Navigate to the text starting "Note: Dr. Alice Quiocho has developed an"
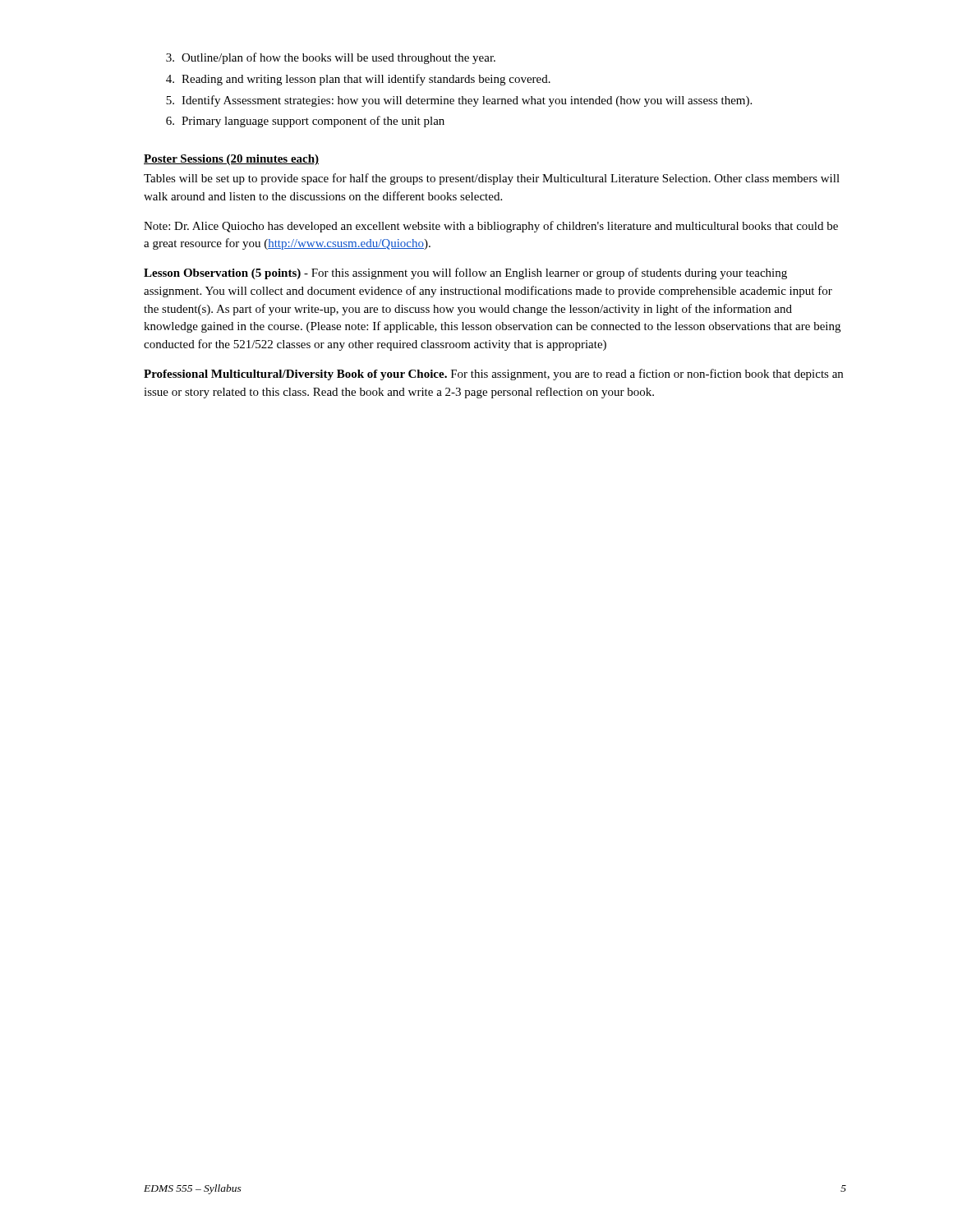Viewport: 953px width, 1232px height. pos(491,234)
